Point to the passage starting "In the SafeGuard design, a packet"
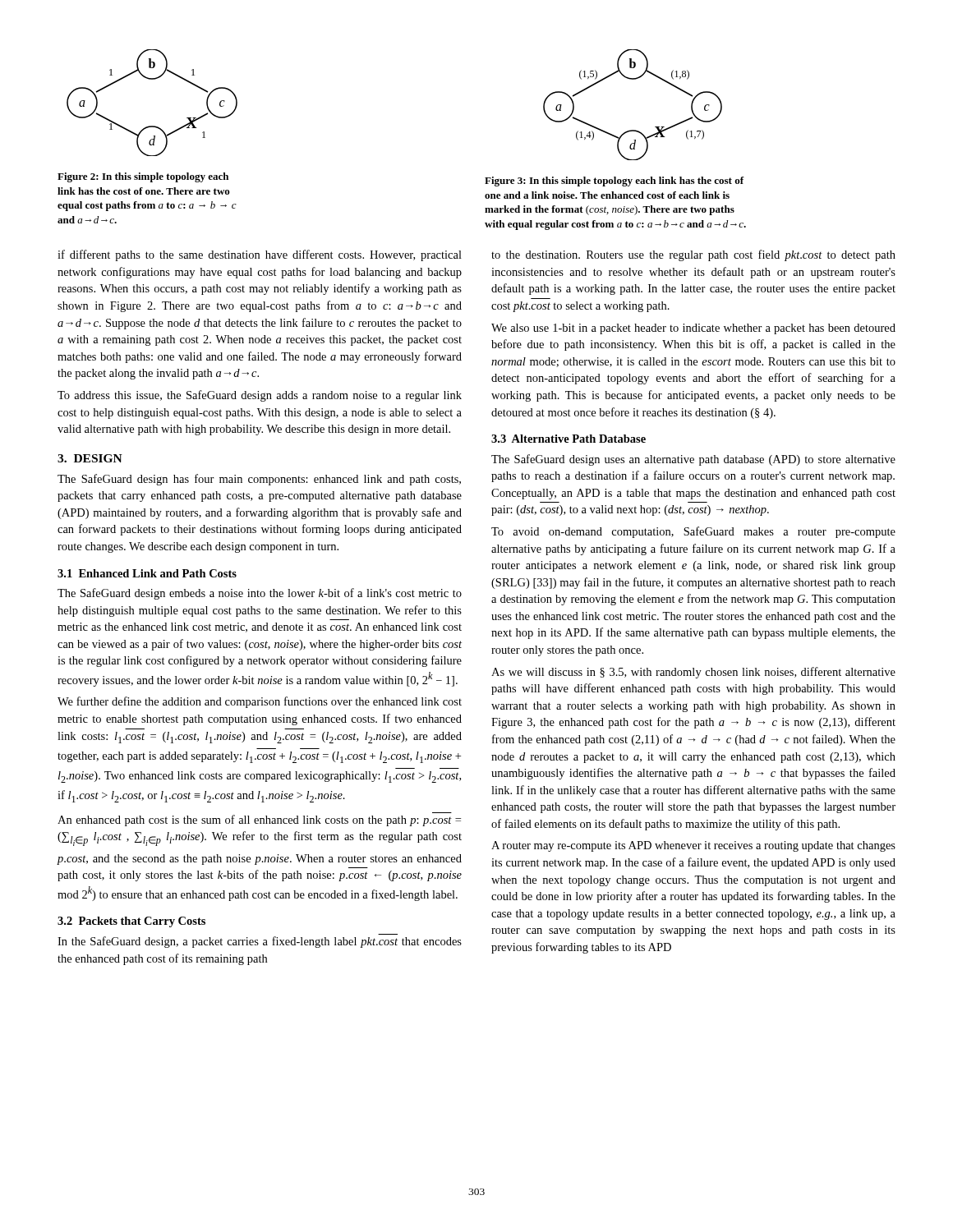Image resolution: width=953 pixels, height=1232 pixels. (x=260, y=950)
